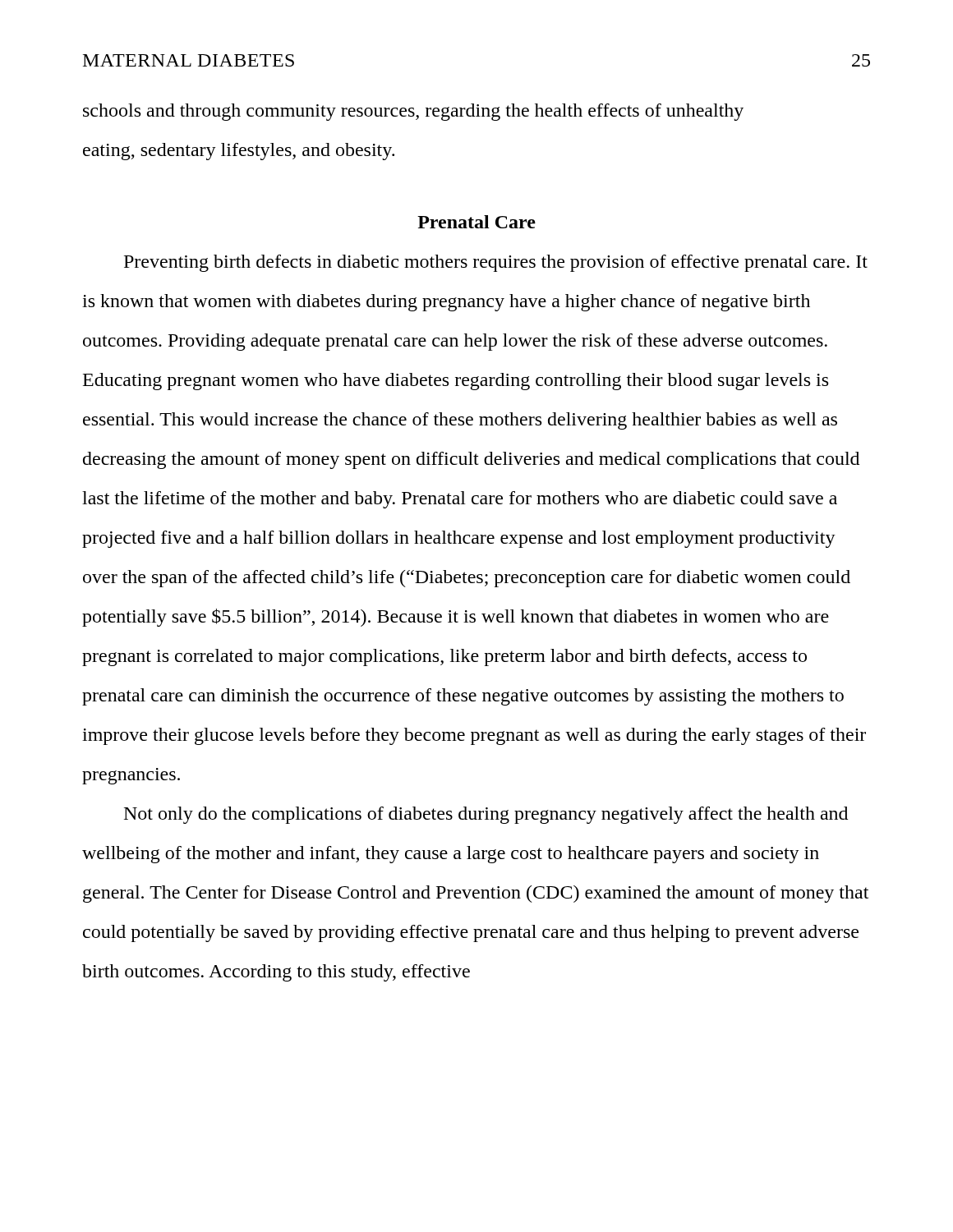Locate the element starting "Prenatal Care"
Viewport: 953px width, 1232px height.
(x=476, y=222)
